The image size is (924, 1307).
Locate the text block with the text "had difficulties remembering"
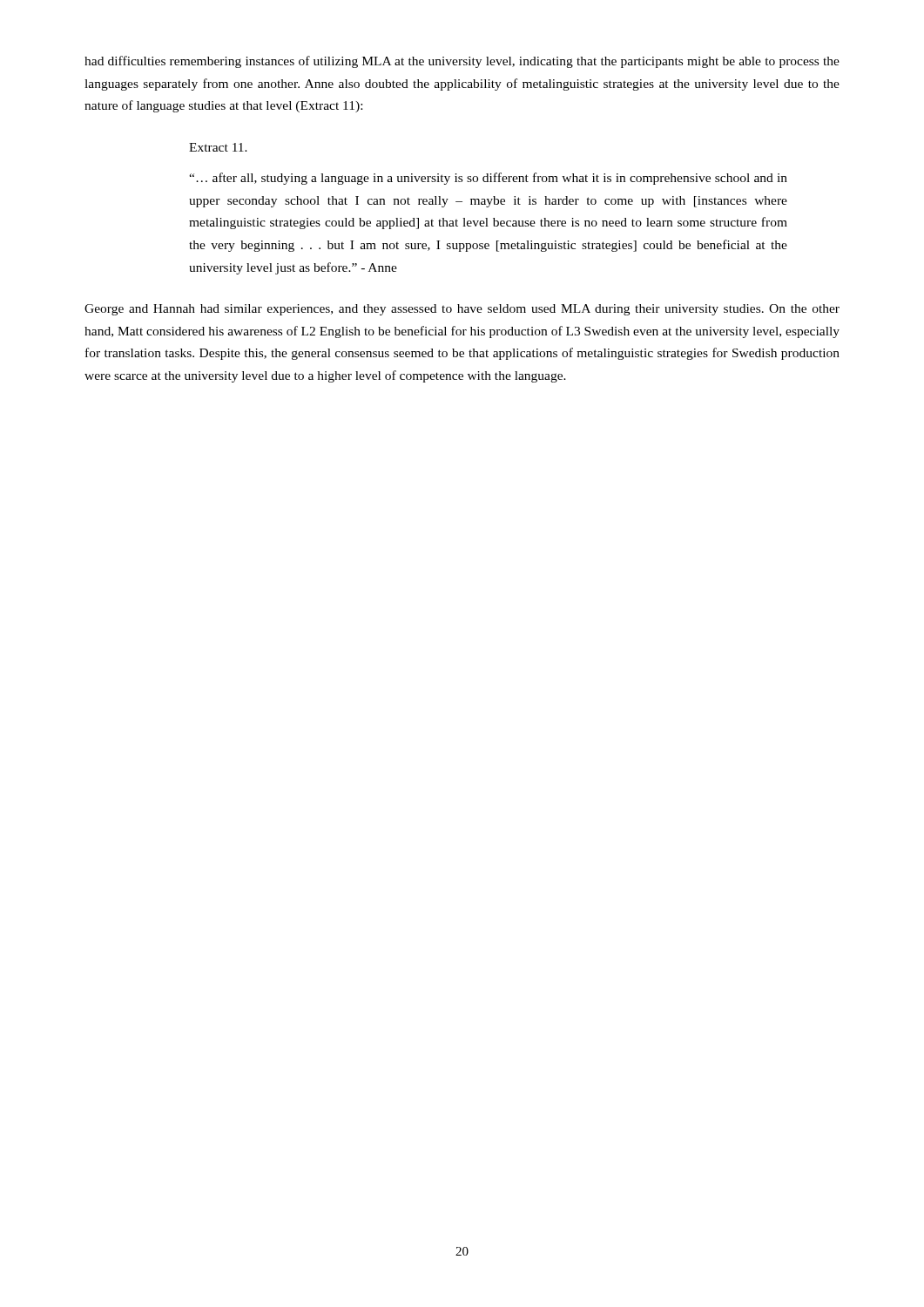(462, 83)
